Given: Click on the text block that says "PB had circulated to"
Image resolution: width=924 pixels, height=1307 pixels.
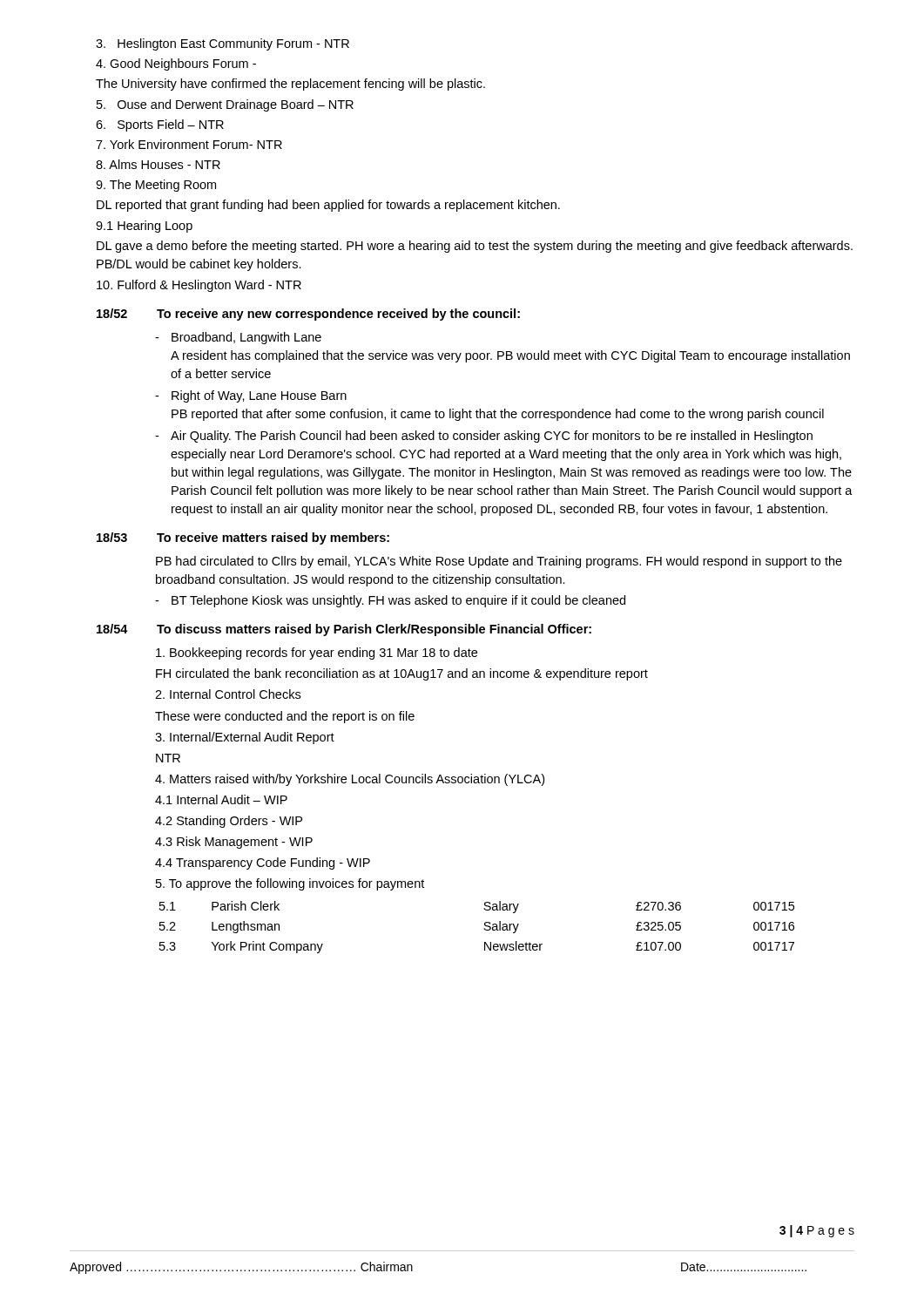Looking at the screenshot, I should pos(499,571).
